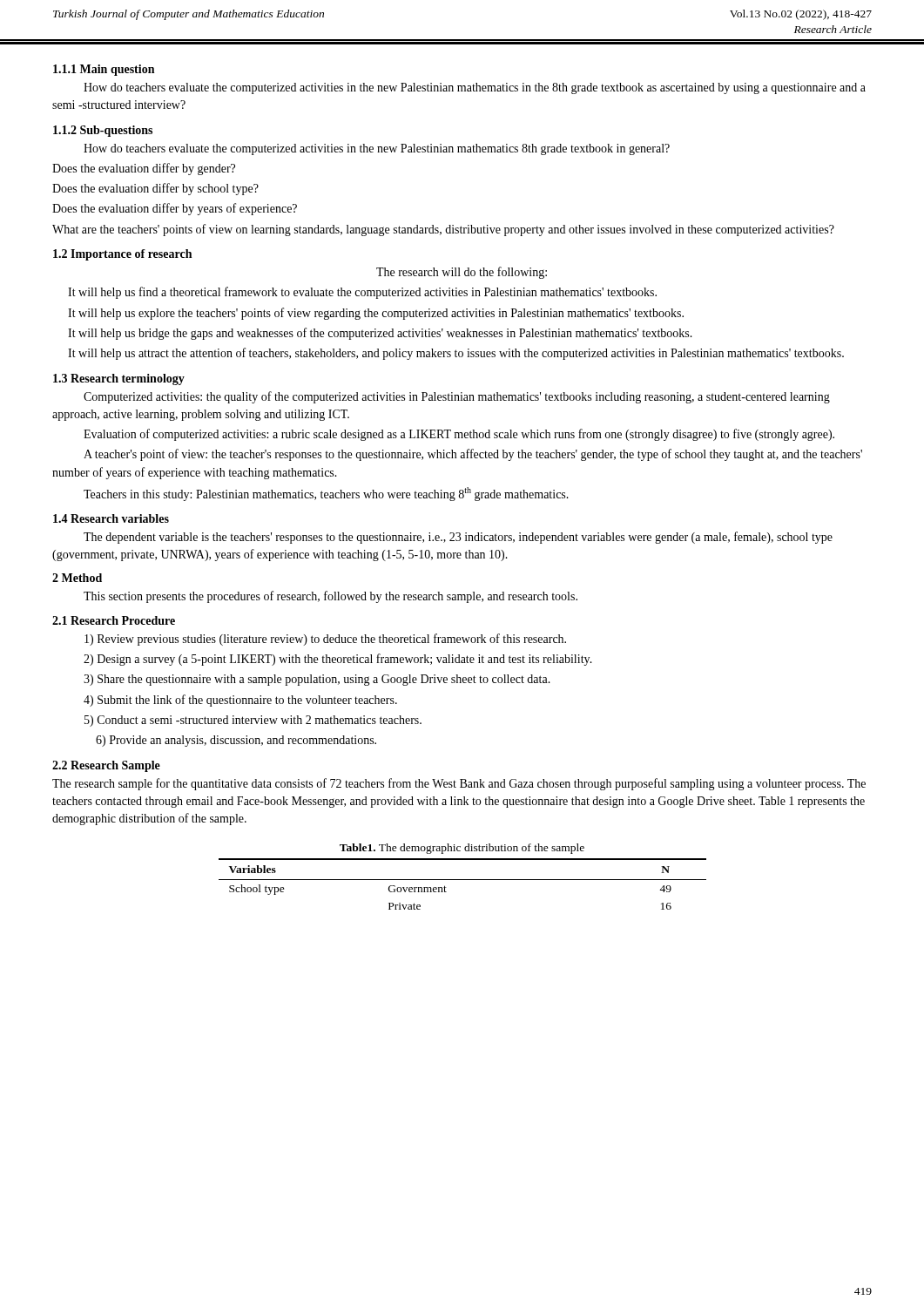Find the passage starting "Teachers in this study: Palestinian"
This screenshot has height=1307, width=924.
(x=326, y=493)
